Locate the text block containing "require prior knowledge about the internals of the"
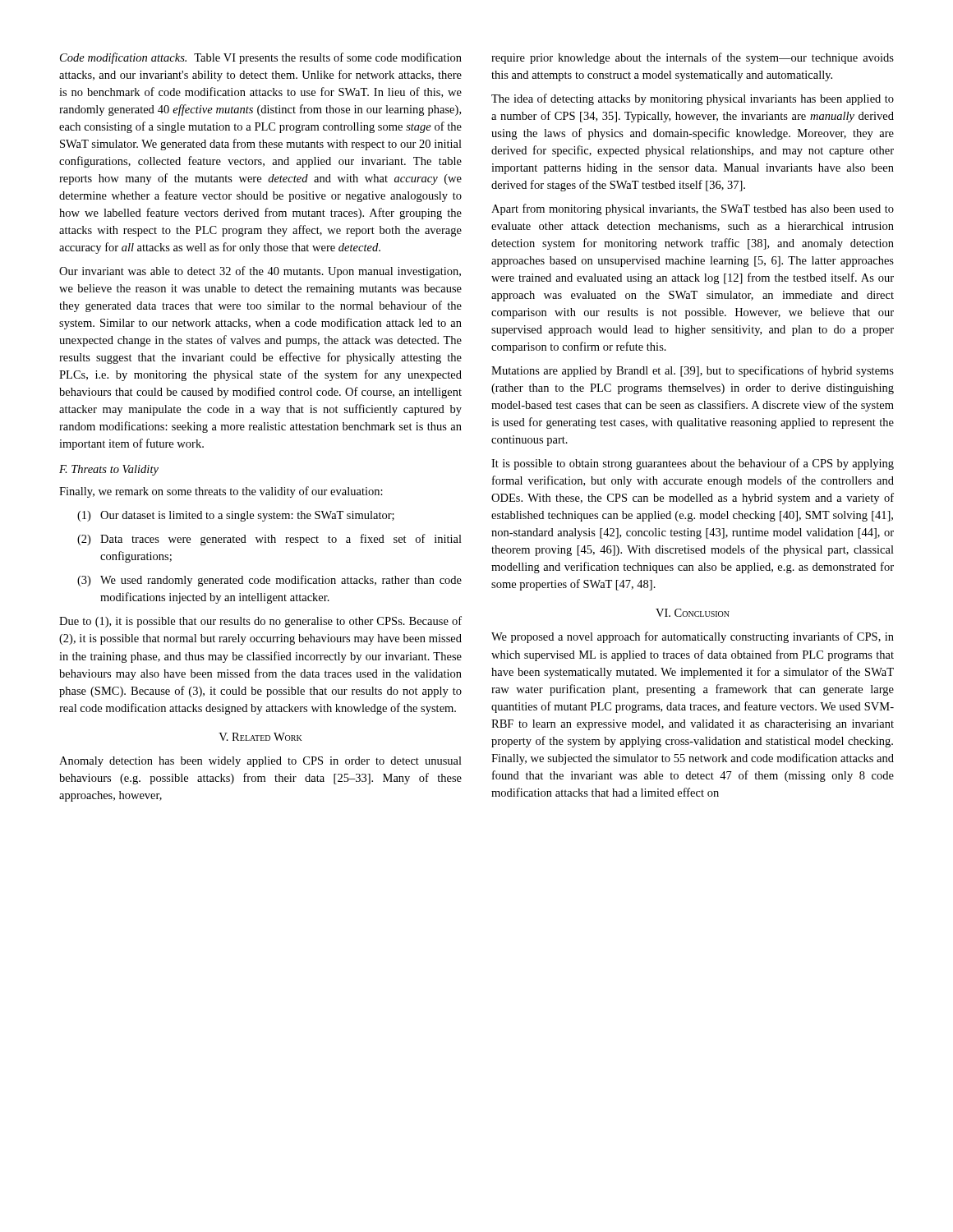 pos(693,67)
